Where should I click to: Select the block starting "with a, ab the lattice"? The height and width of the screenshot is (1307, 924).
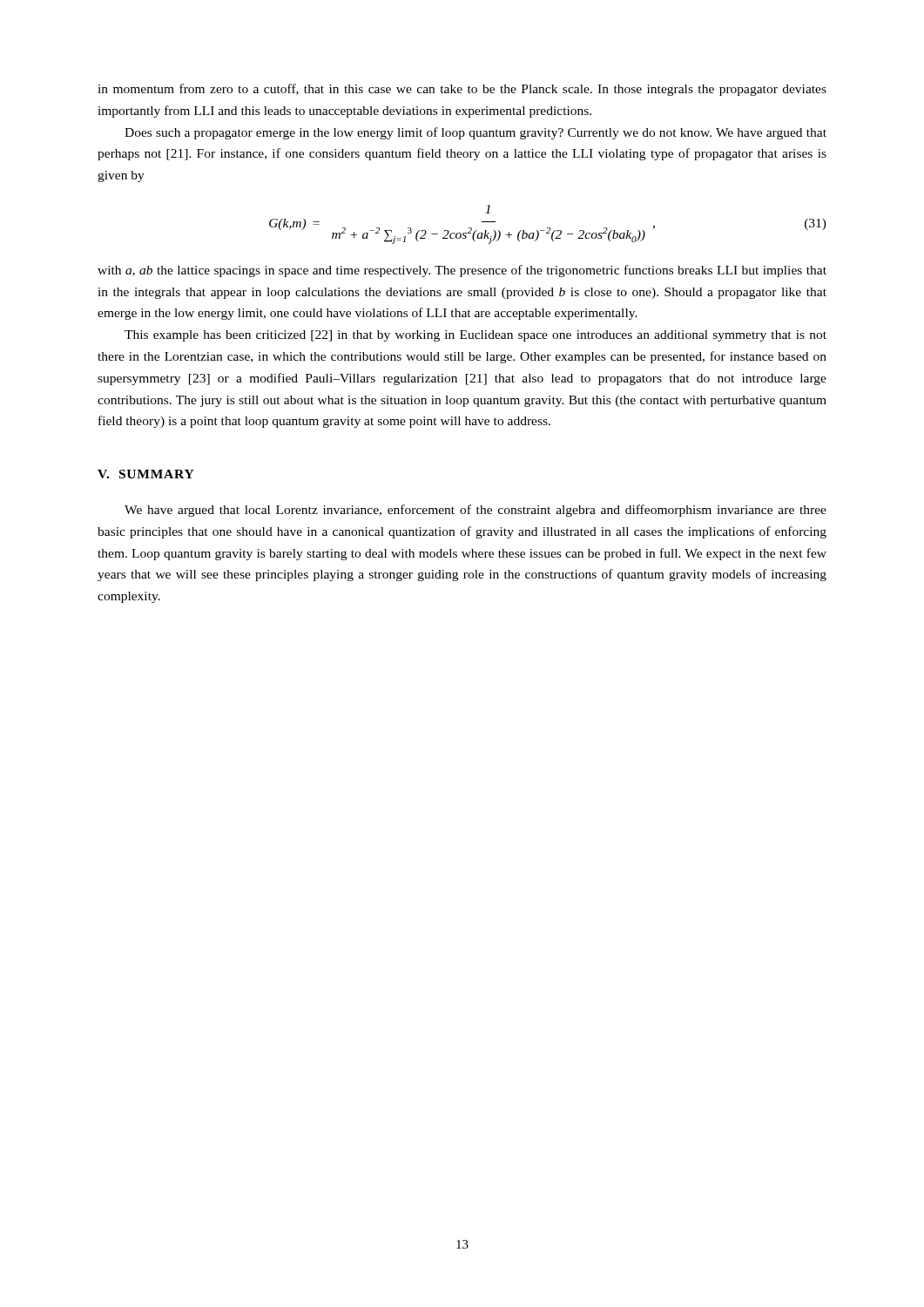[x=462, y=291]
